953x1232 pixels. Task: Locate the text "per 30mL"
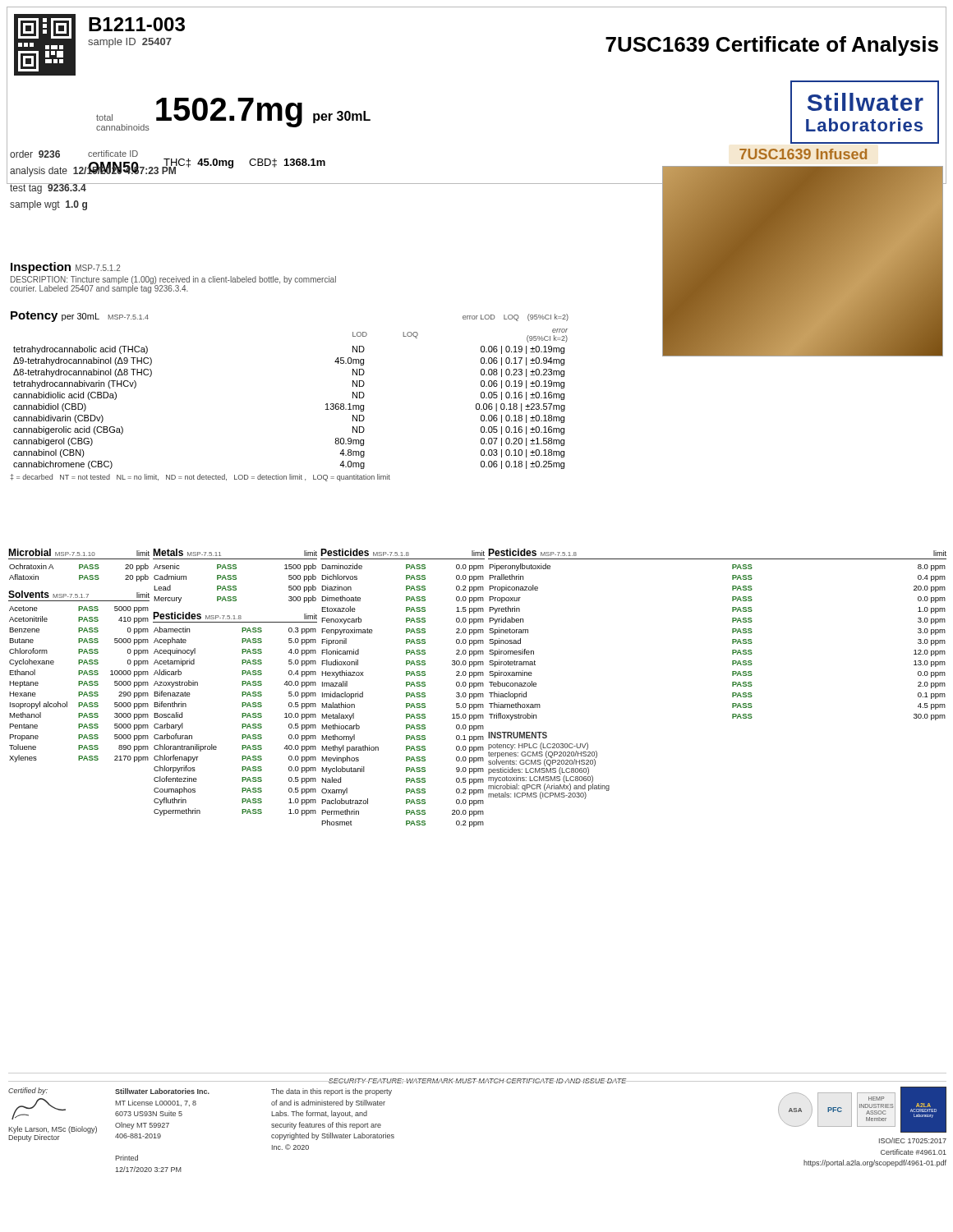(x=342, y=116)
